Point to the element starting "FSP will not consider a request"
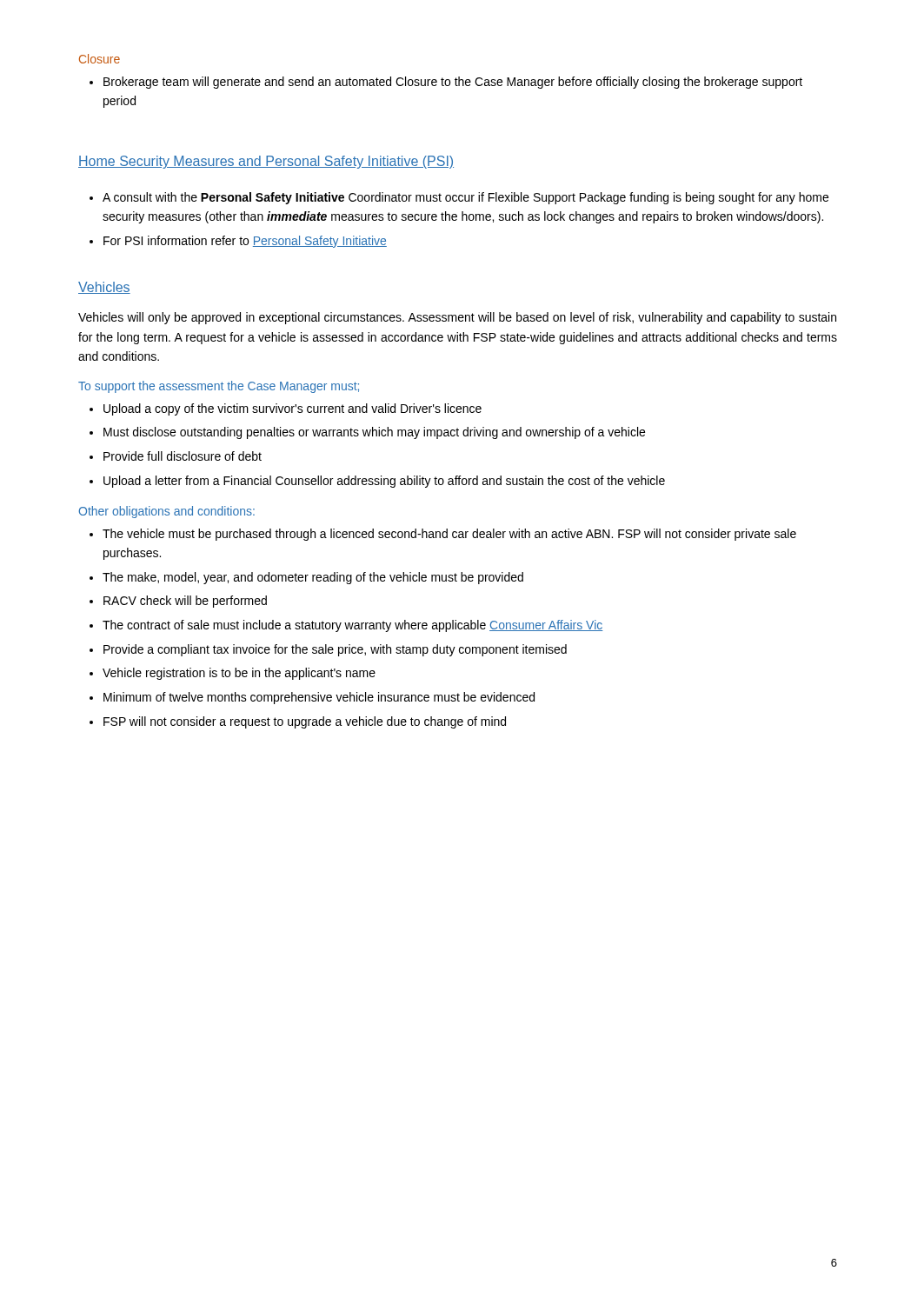 pos(305,721)
